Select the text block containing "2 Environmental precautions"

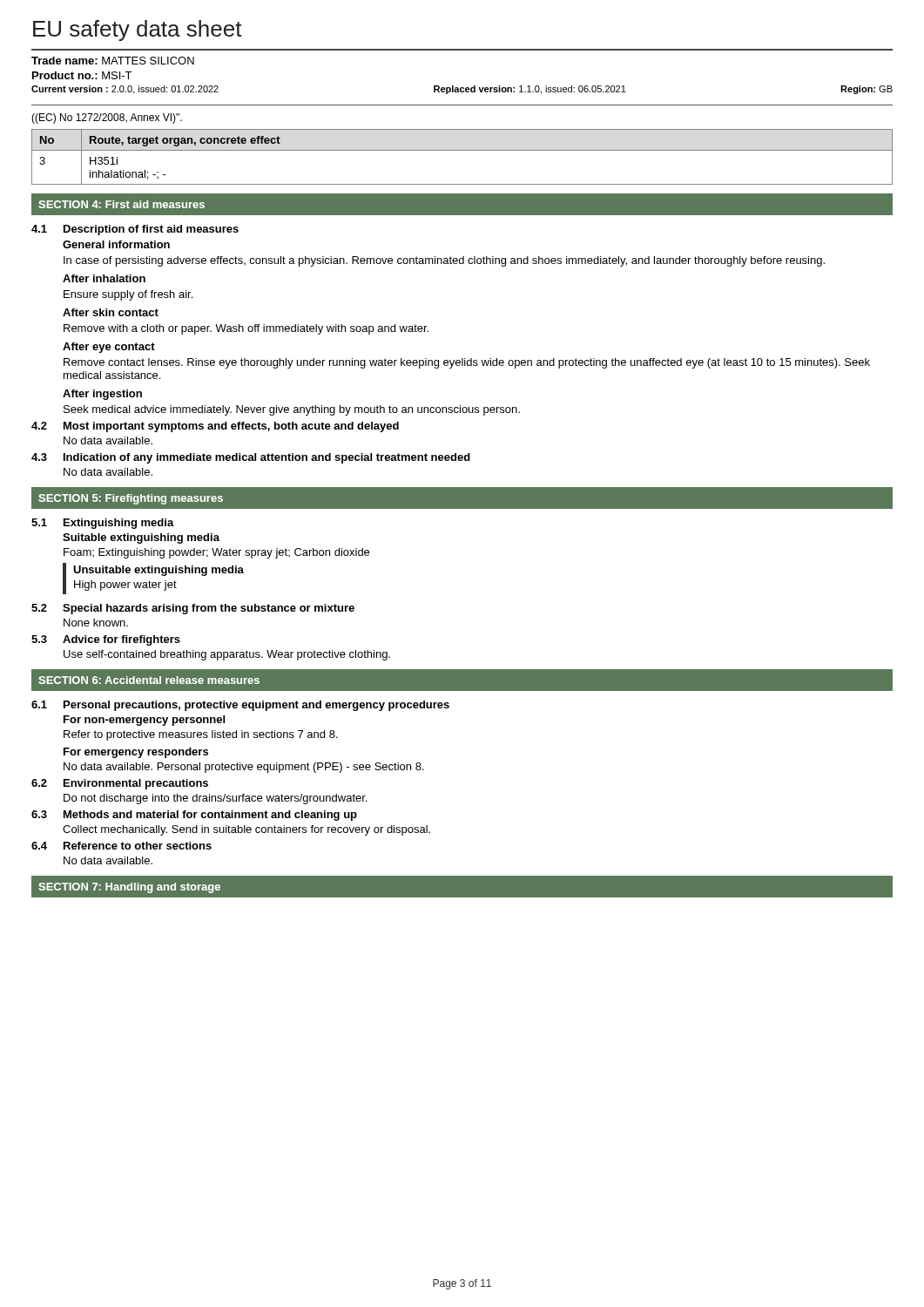(120, 784)
